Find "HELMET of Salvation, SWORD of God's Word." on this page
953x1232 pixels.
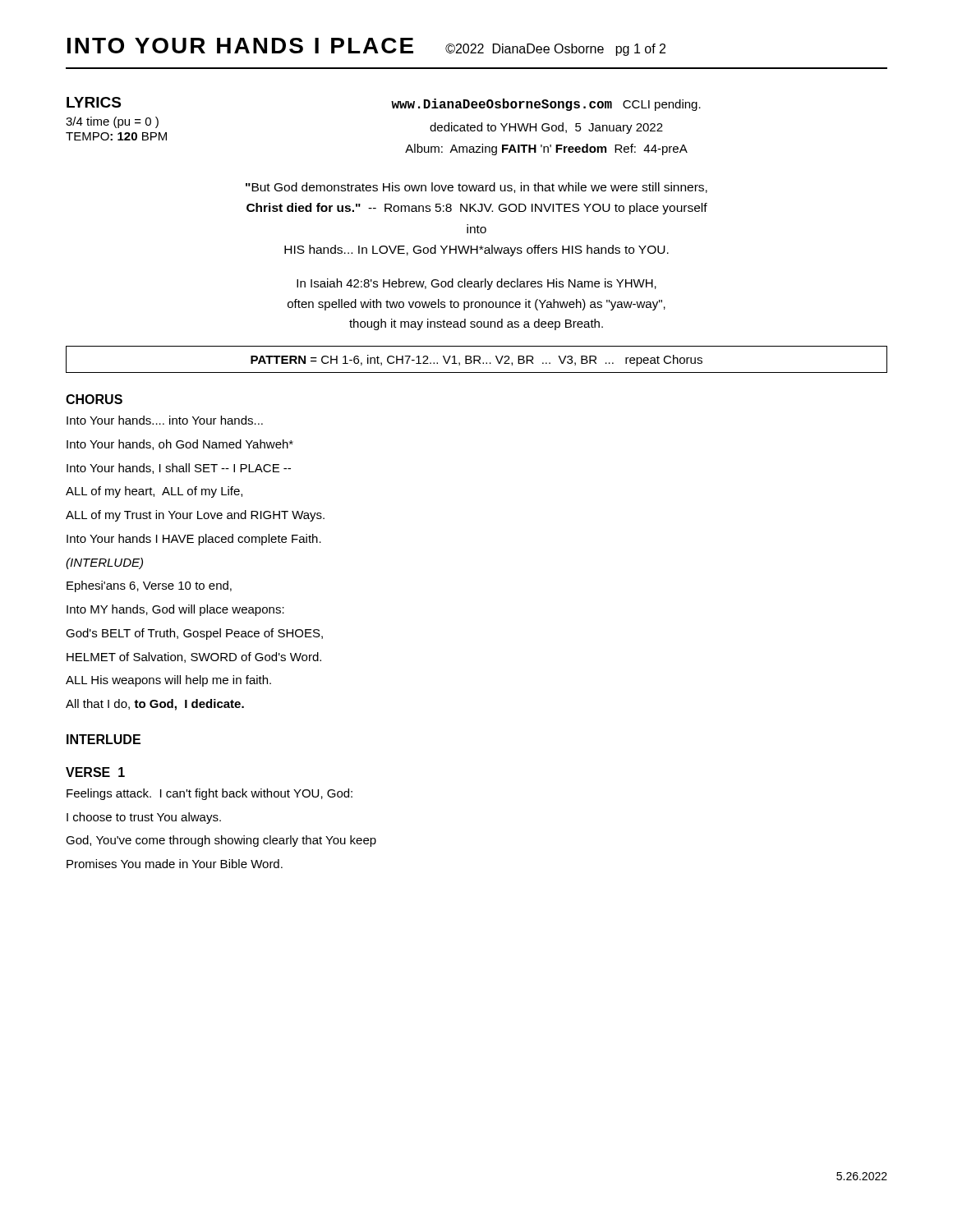194,656
